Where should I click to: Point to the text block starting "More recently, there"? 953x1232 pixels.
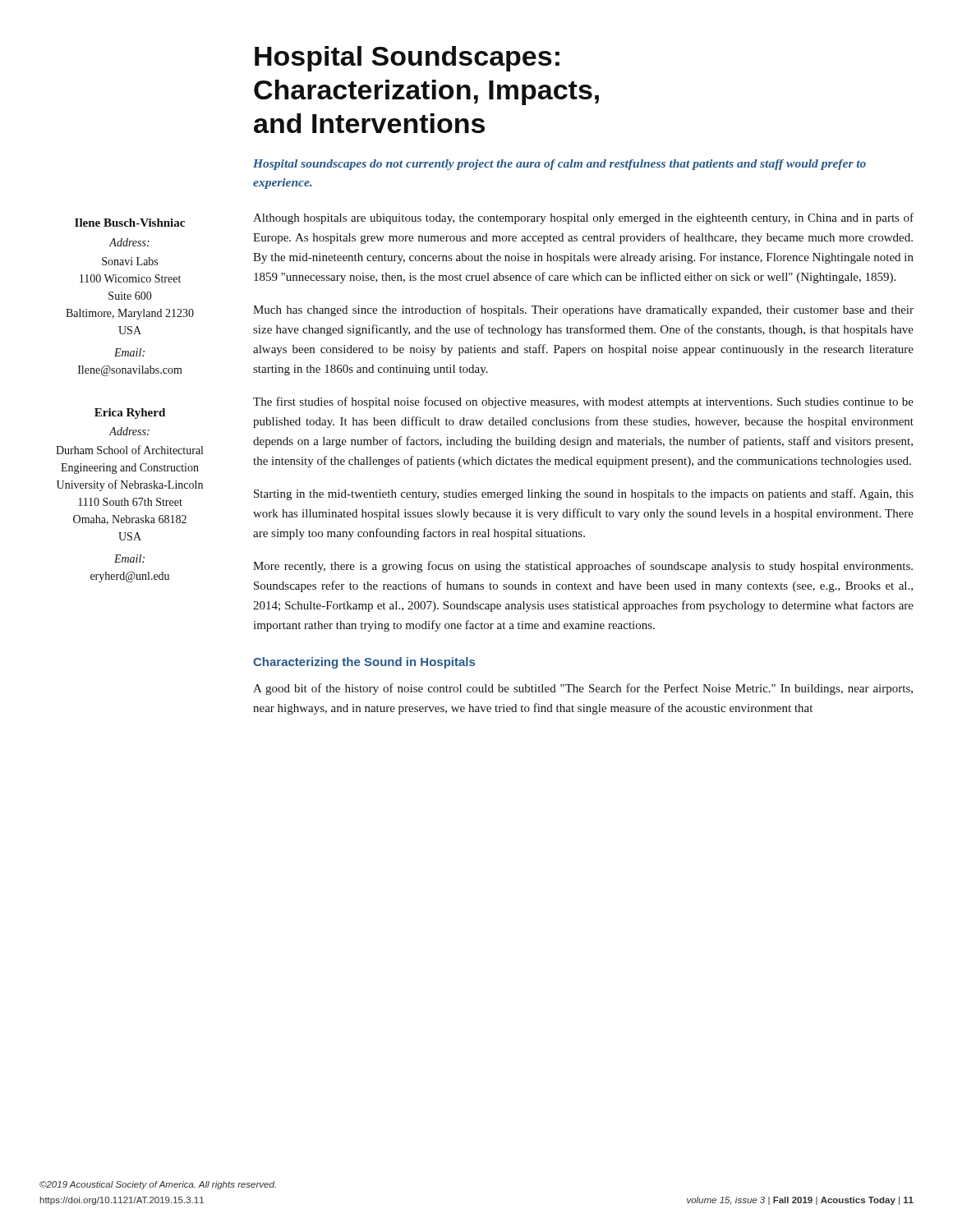583,596
